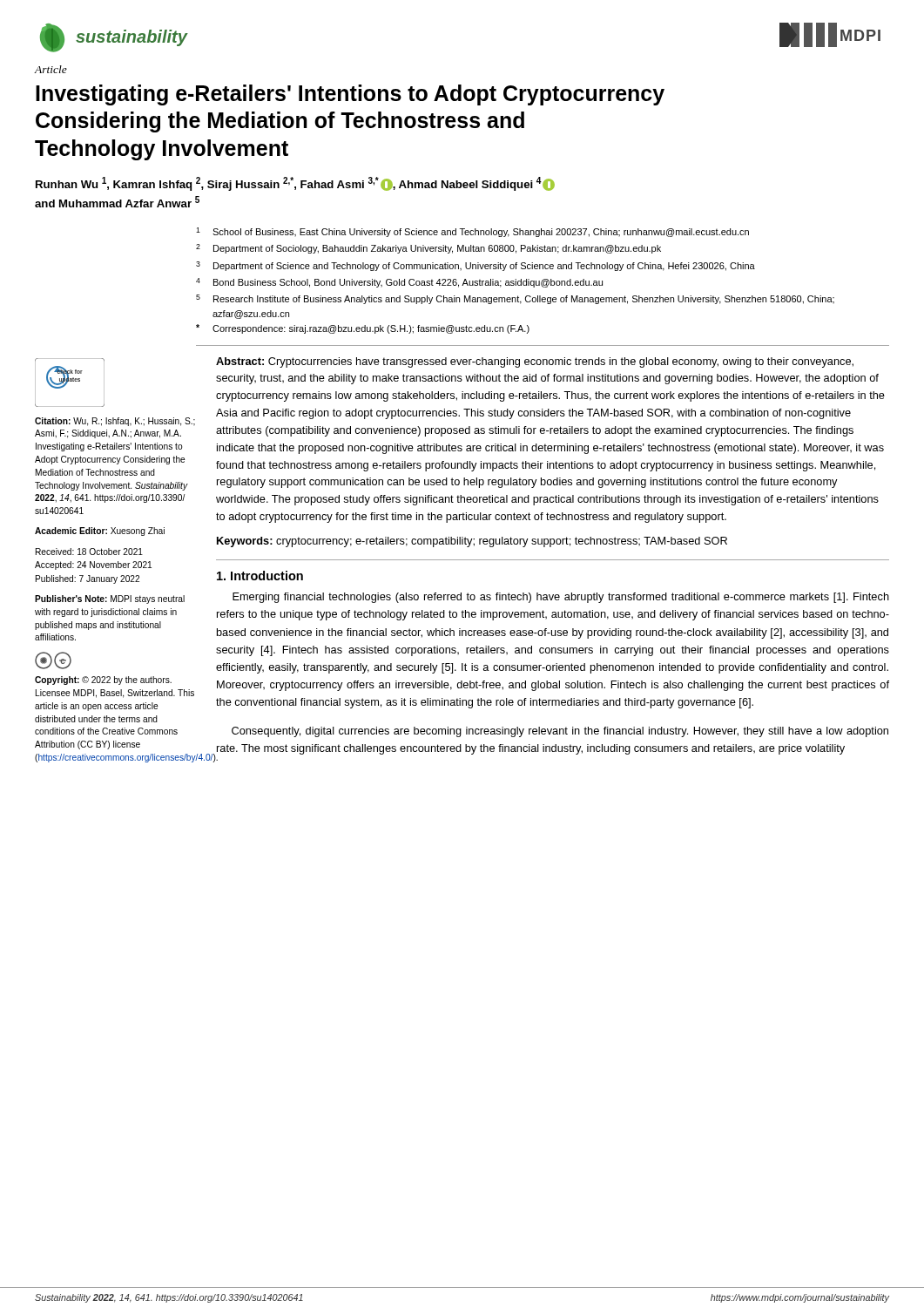Click on the text that reads "Academic Editor: Xuesong Zhai"
This screenshot has width=924, height=1307.
(x=100, y=531)
